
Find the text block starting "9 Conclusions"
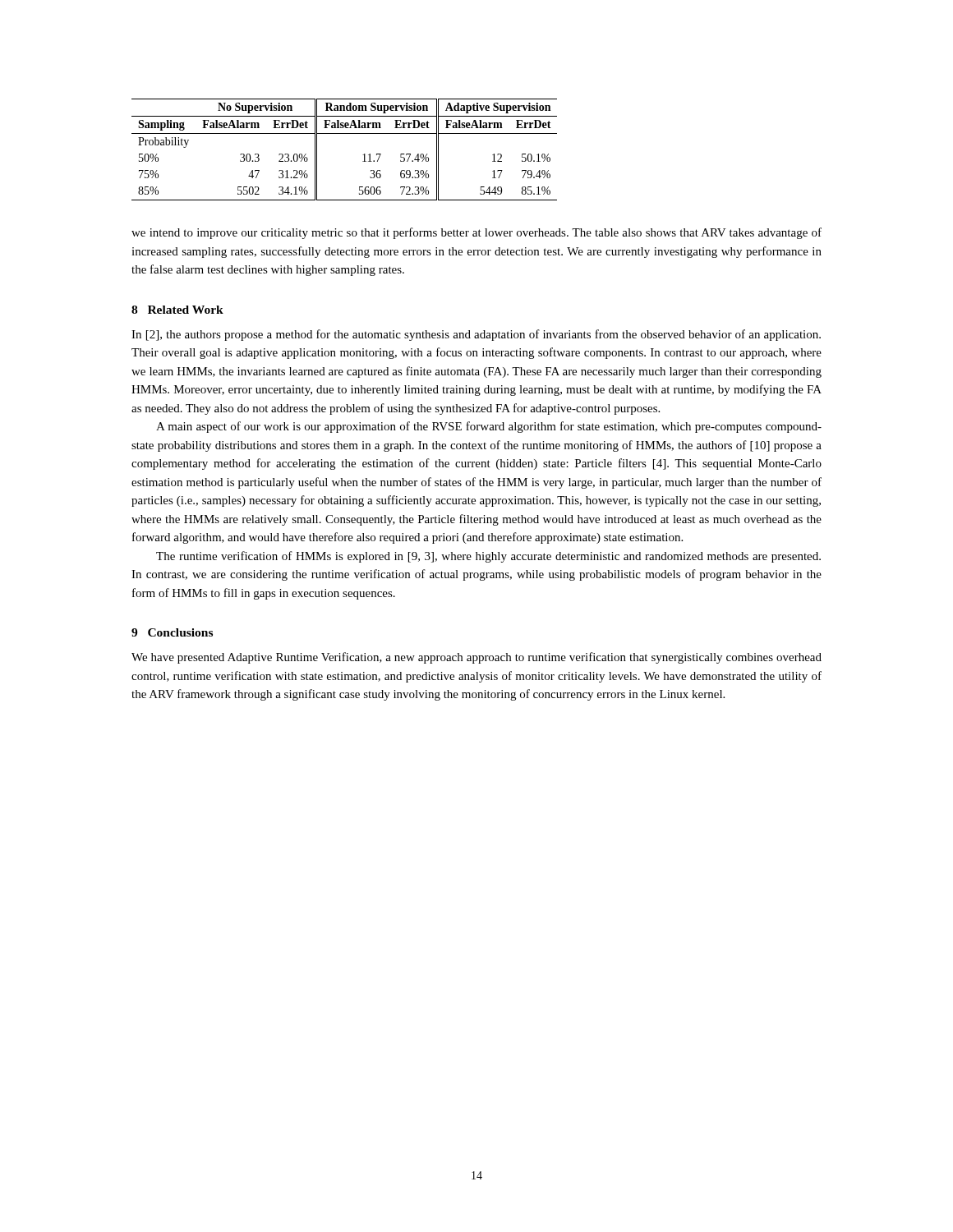click(172, 632)
